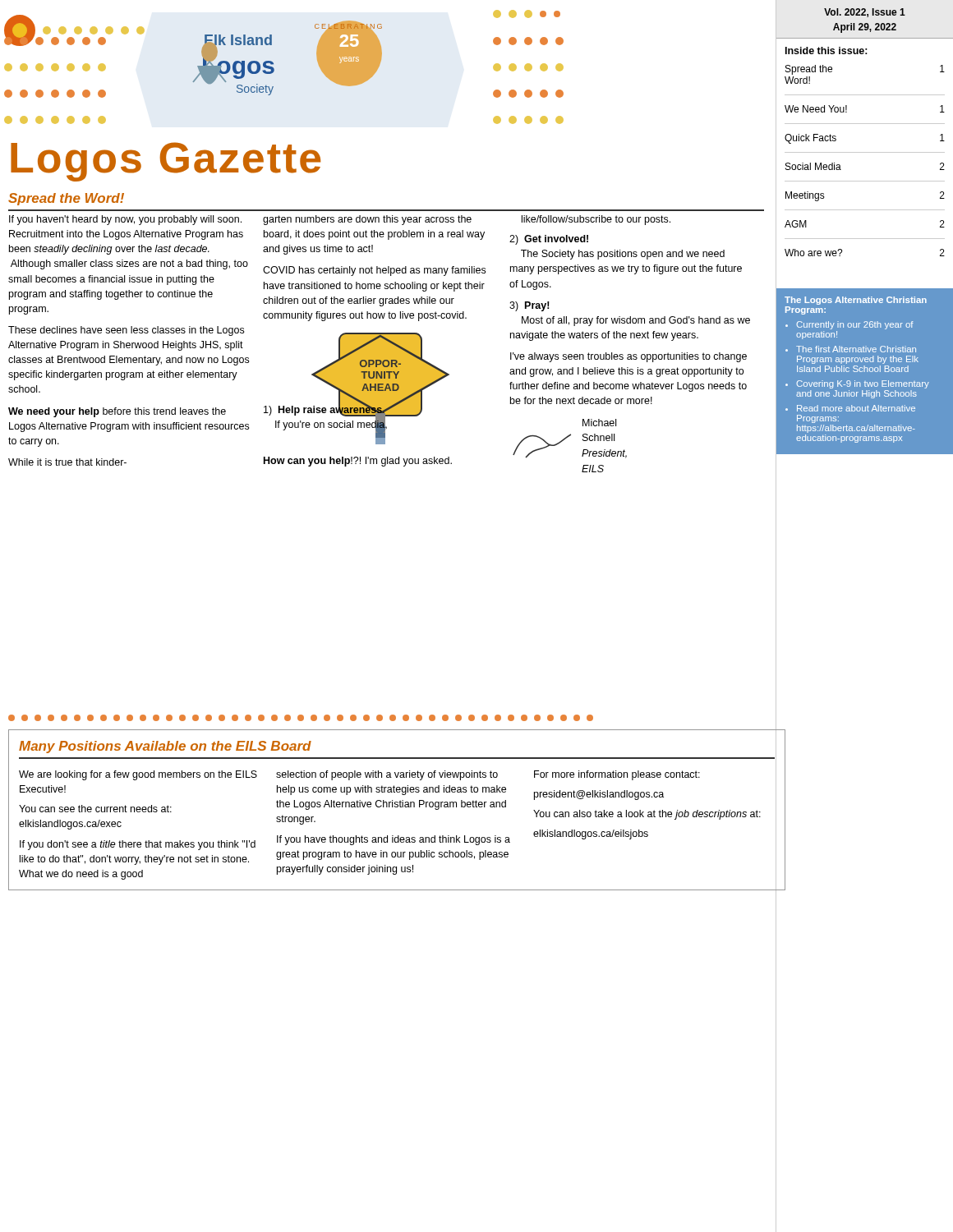The height and width of the screenshot is (1232, 953).
Task: Find the text starting "If you haven't heard by"
Action: click(x=129, y=341)
